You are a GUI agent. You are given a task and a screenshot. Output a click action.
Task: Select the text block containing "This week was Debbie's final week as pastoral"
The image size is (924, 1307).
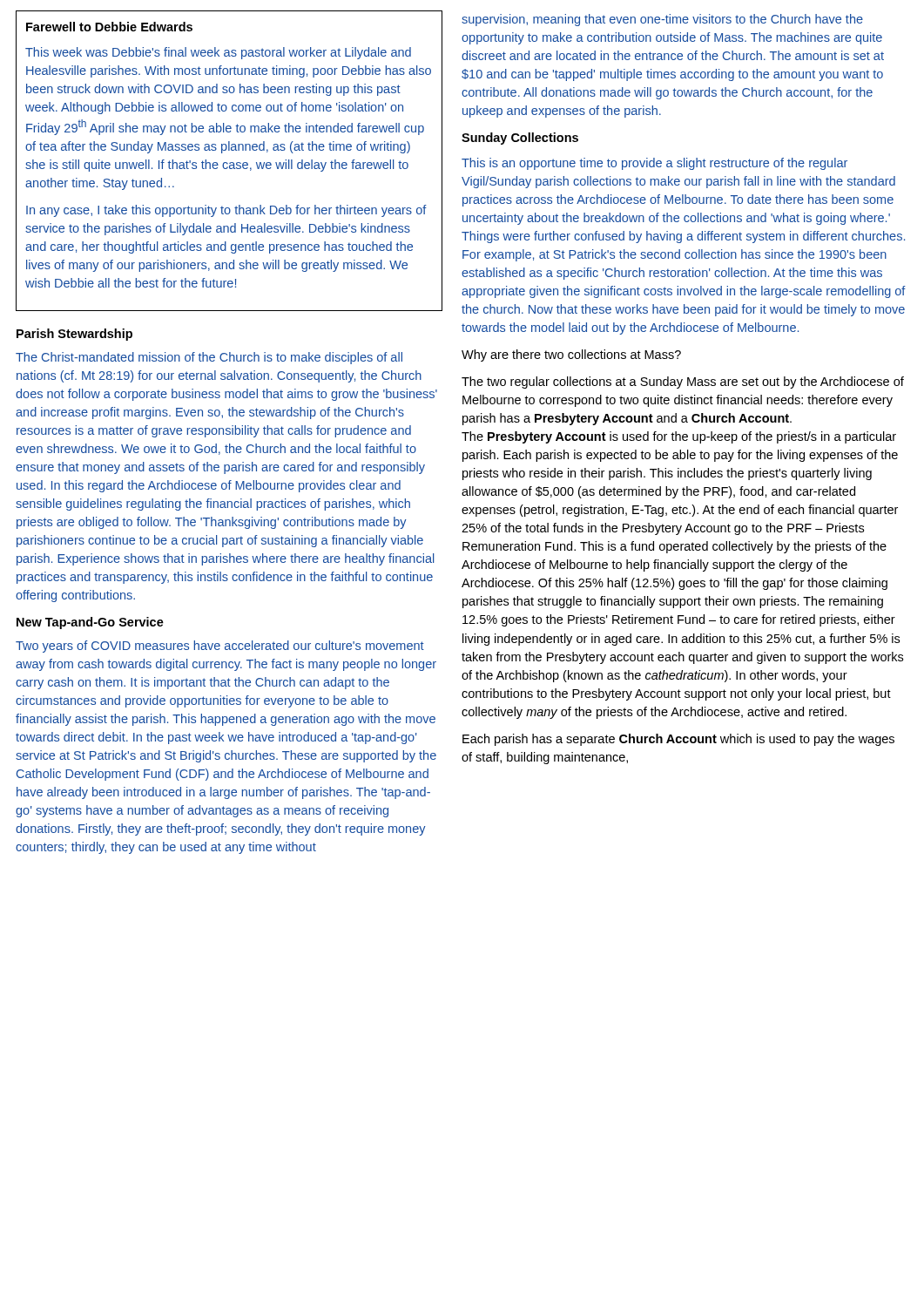tap(229, 118)
